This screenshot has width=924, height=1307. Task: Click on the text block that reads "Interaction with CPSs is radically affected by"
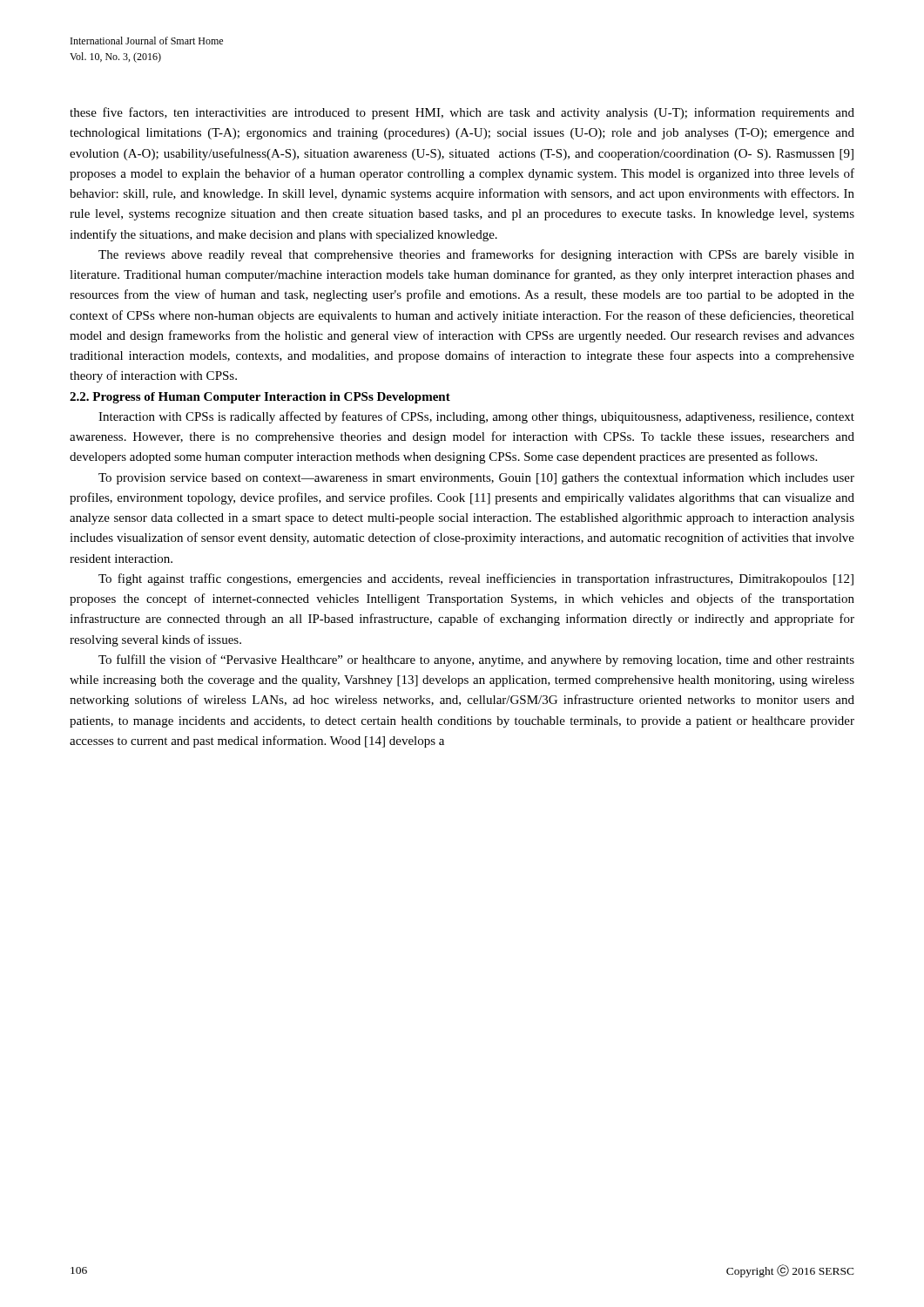pos(462,437)
